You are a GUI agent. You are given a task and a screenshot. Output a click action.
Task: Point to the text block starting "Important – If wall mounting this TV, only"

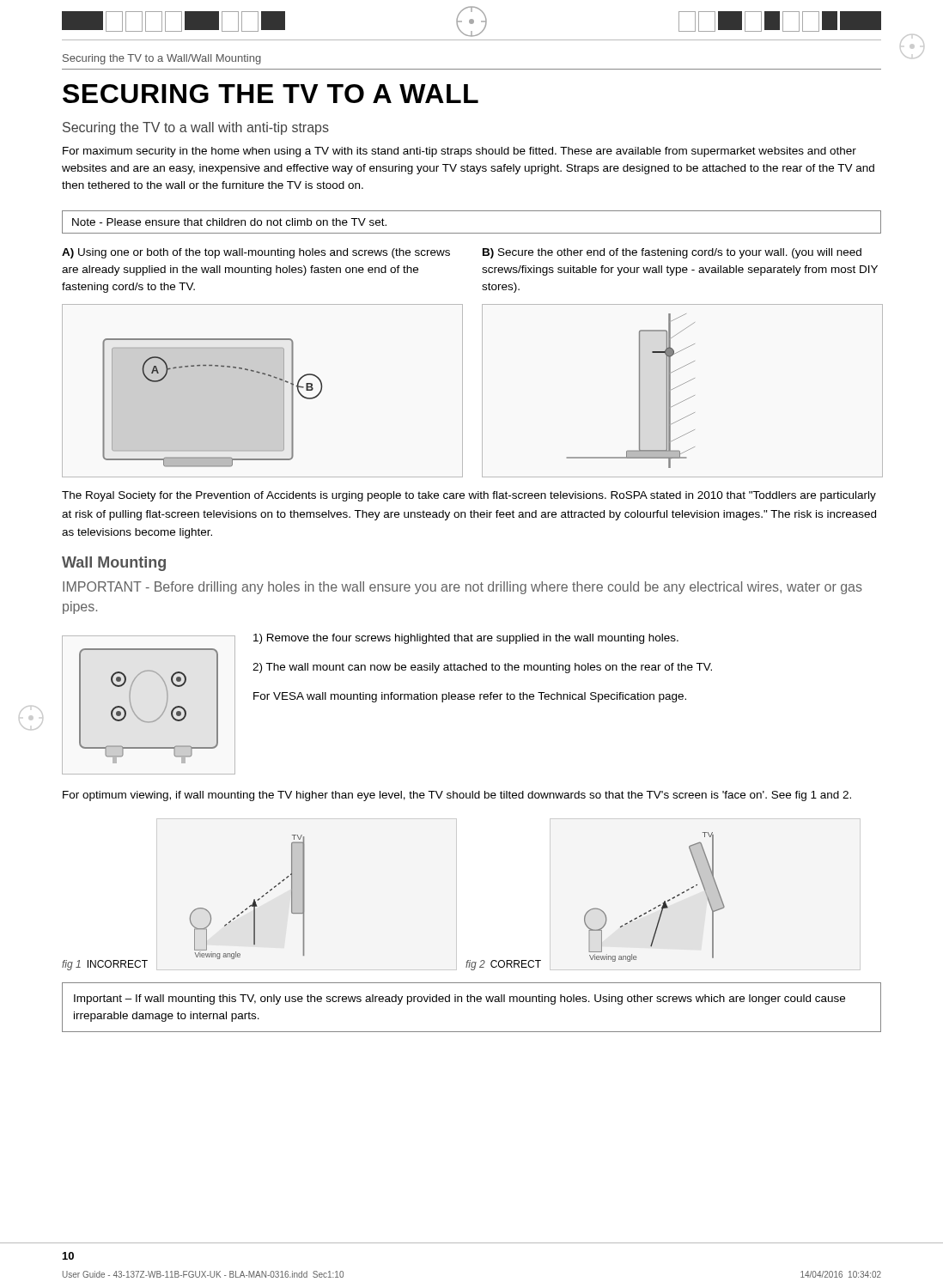point(459,1007)
